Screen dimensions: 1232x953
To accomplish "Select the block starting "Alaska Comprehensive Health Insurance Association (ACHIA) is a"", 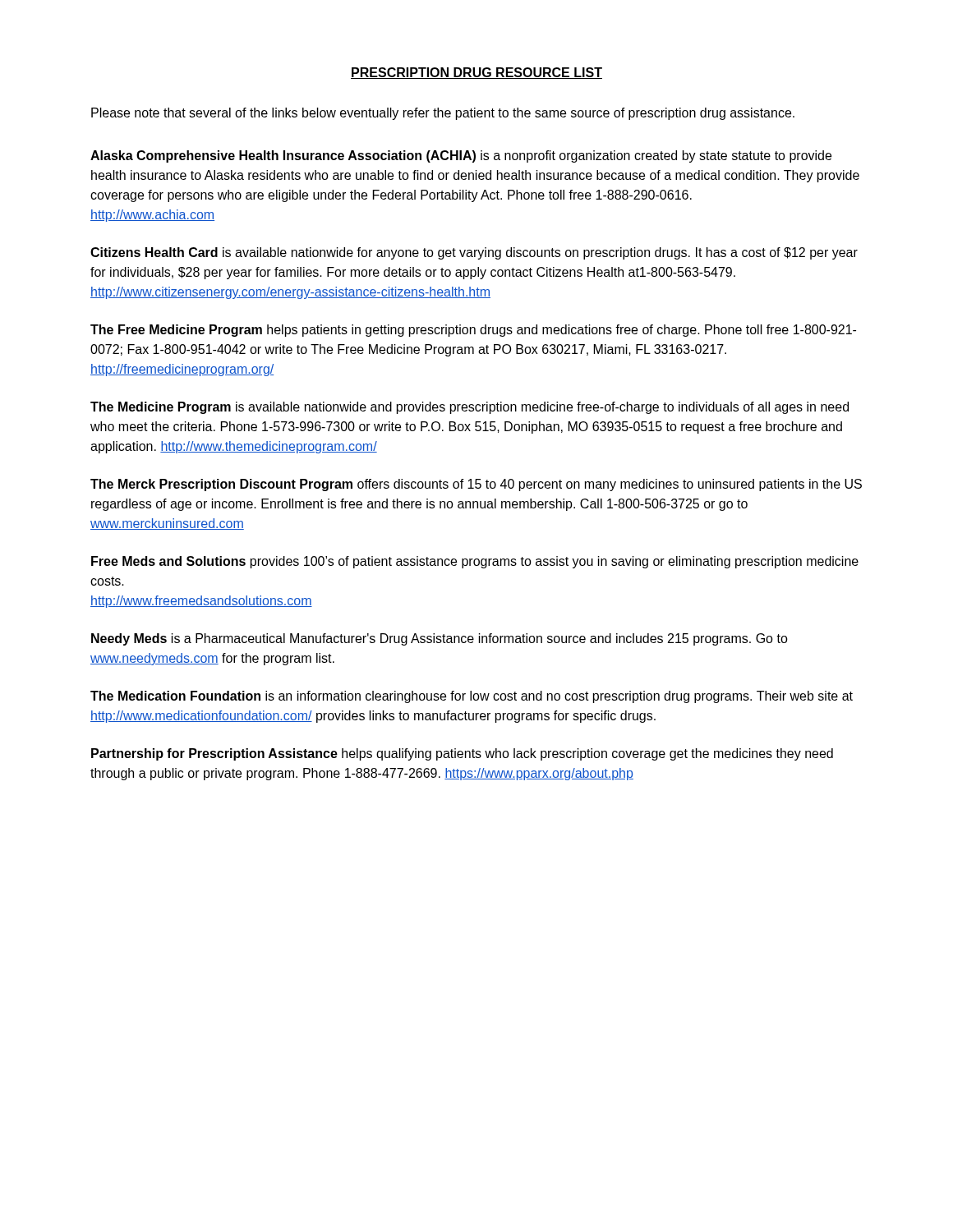I will [x=475, y=185].
